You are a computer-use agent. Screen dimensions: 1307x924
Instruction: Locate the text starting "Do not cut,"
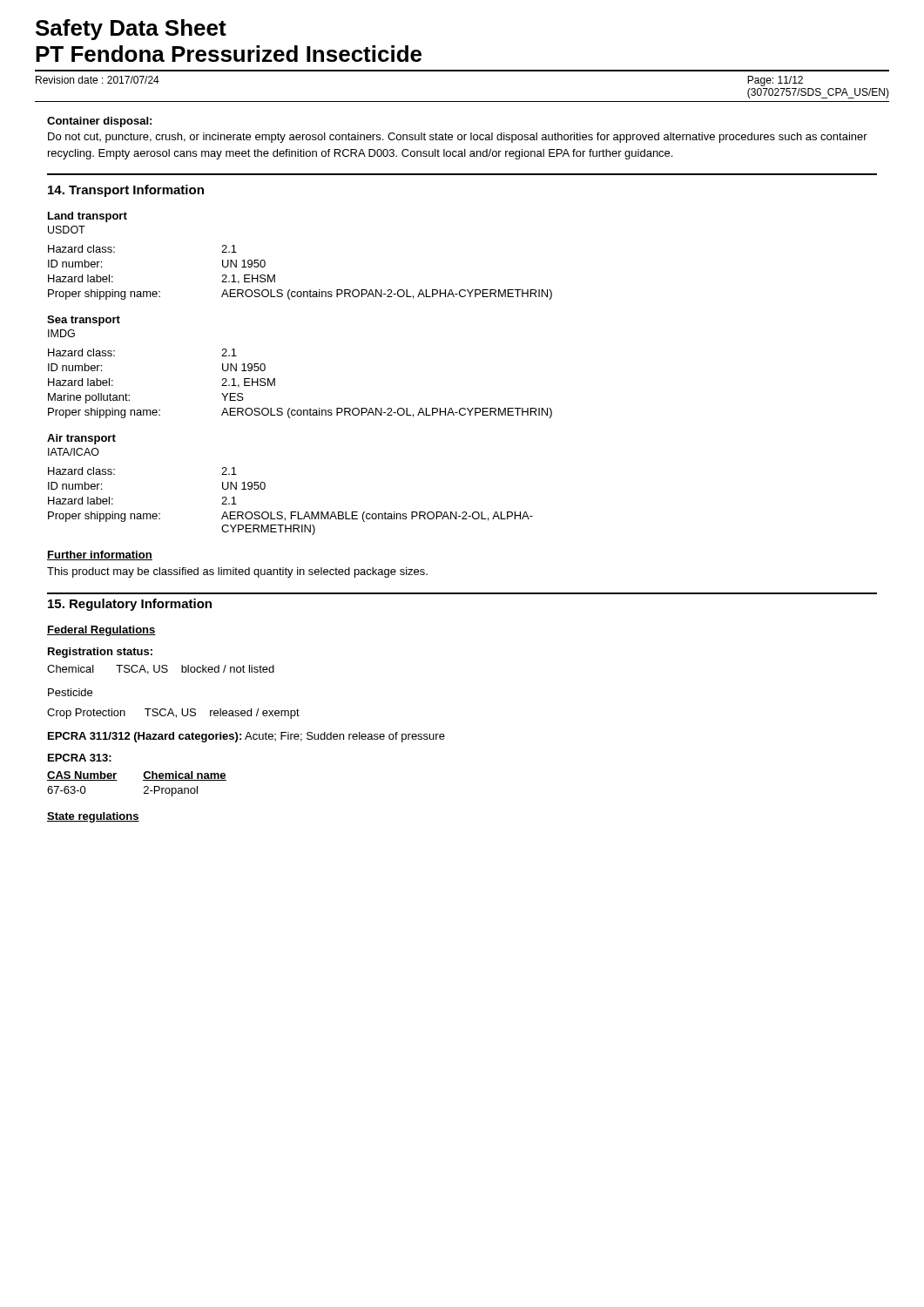coord(457,144)
